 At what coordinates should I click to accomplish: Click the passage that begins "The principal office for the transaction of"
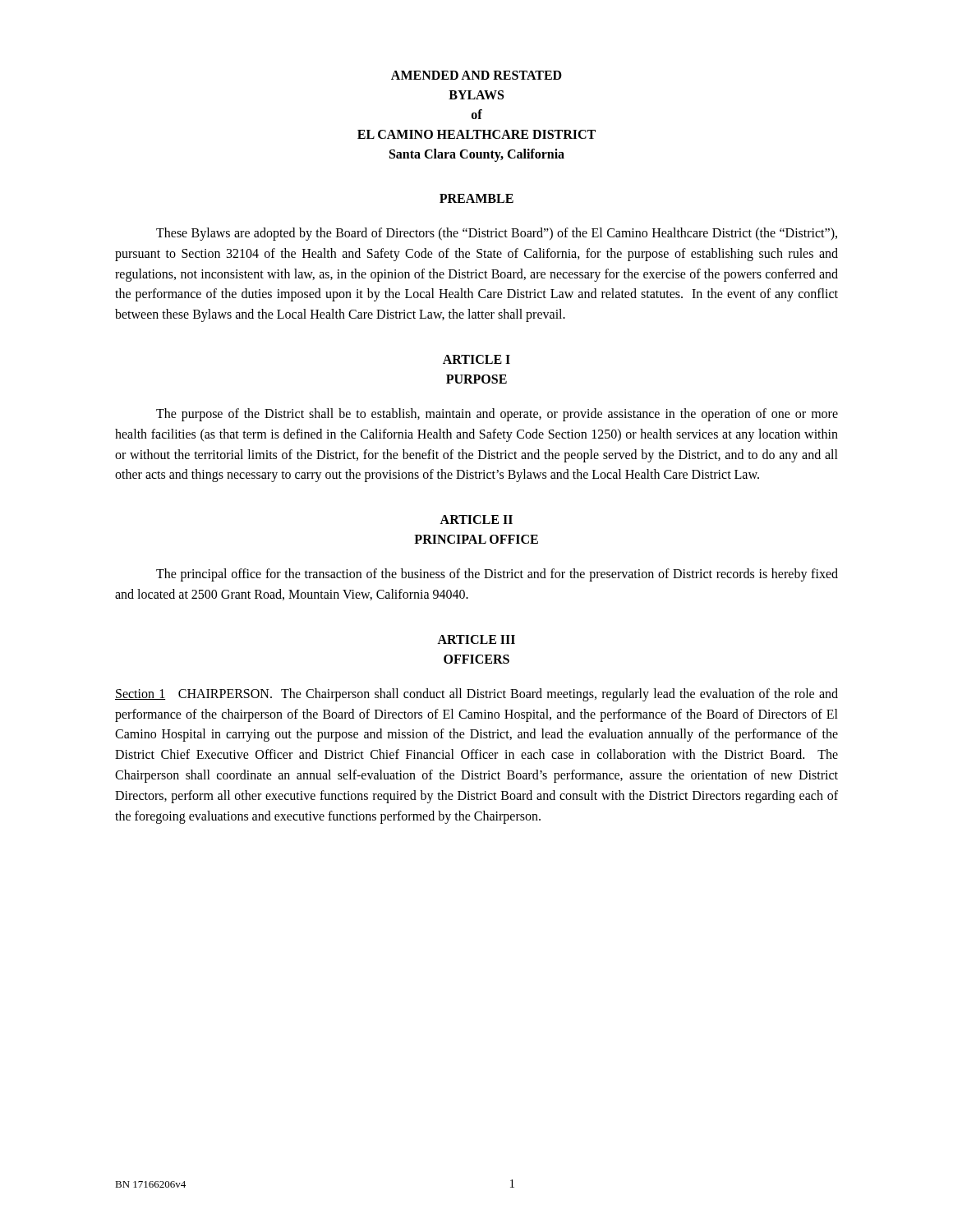476,584
